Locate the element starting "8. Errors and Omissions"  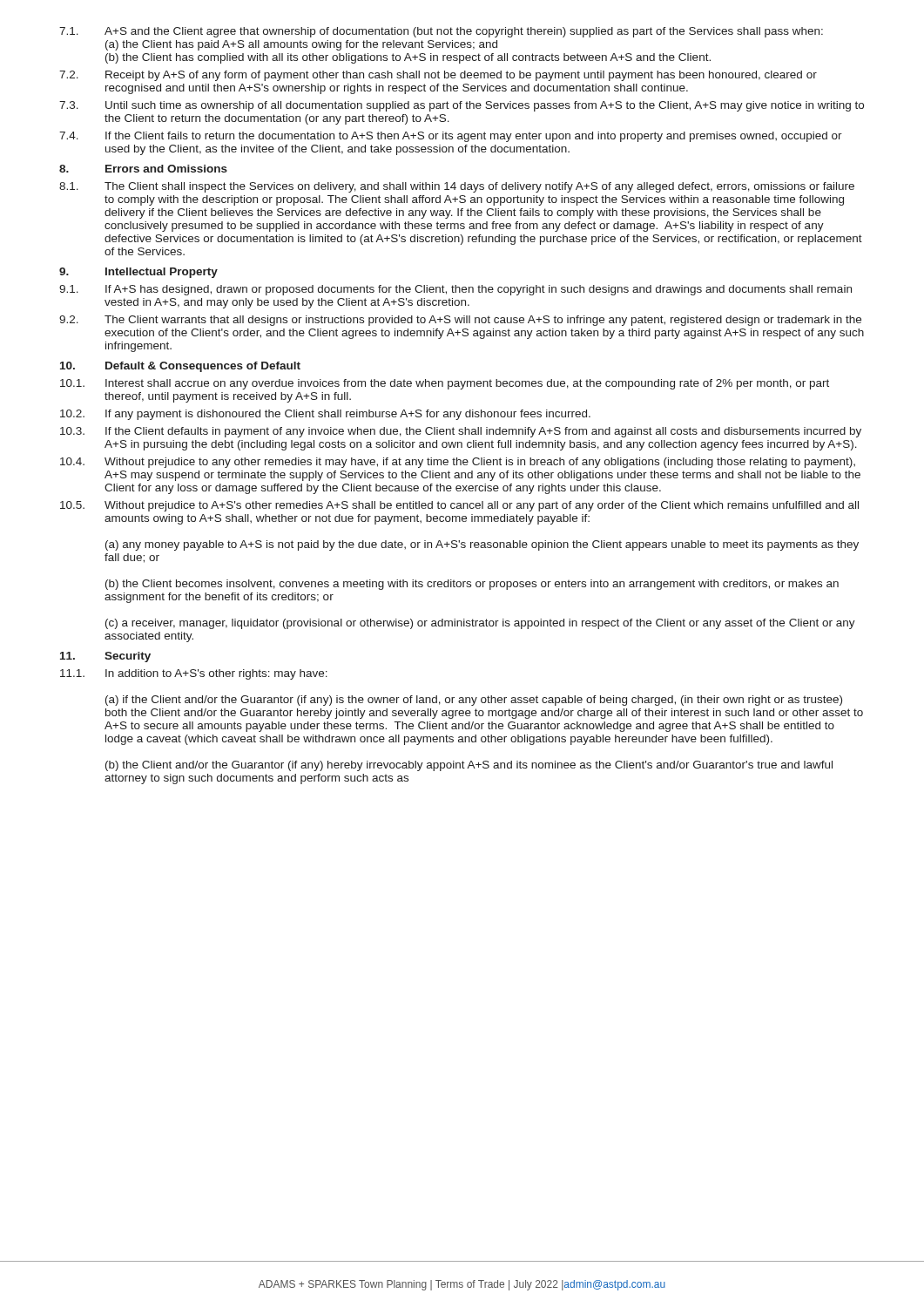click(x=143, y=169)
